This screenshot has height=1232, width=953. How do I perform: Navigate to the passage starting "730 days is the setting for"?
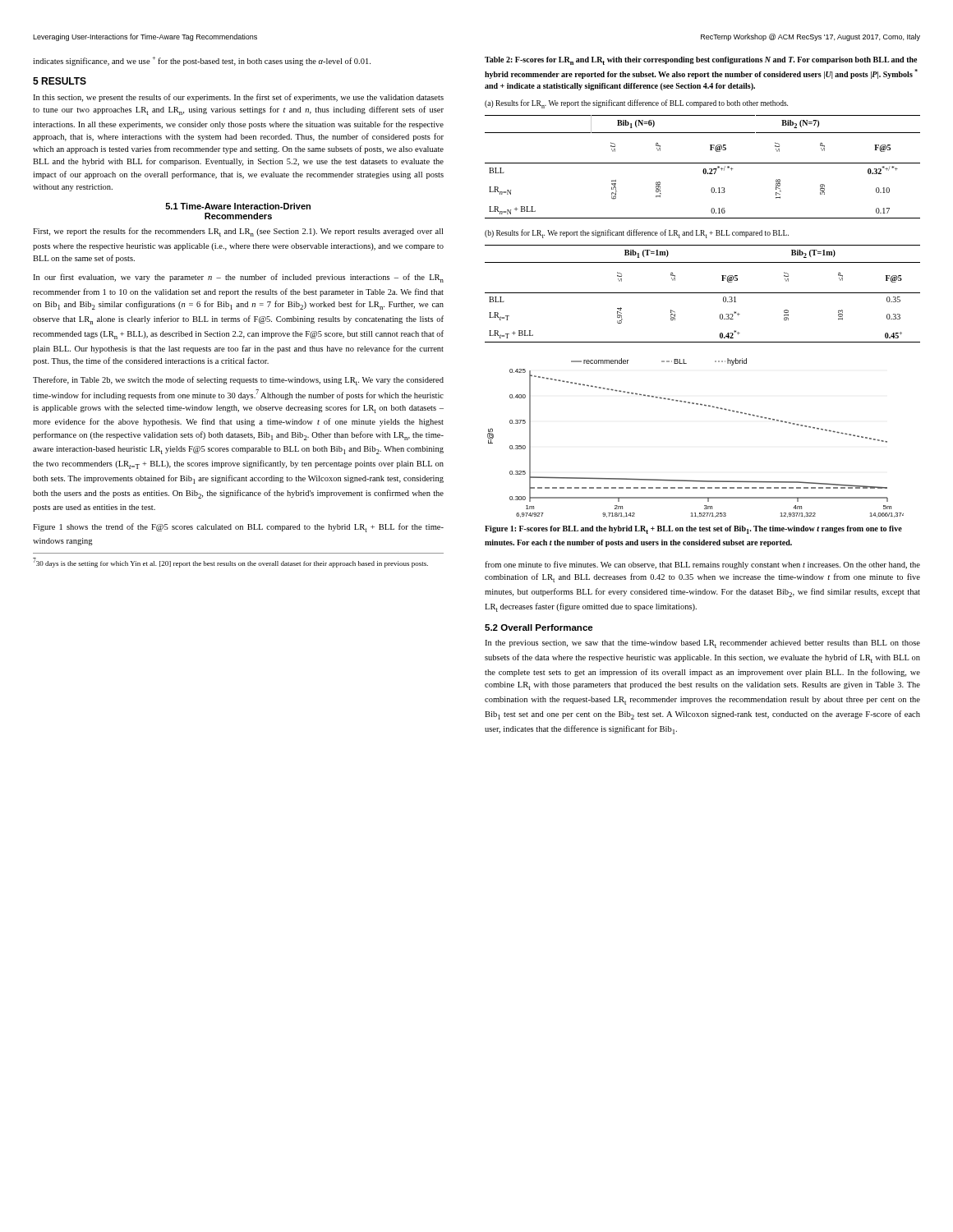(x=231, y=562)
